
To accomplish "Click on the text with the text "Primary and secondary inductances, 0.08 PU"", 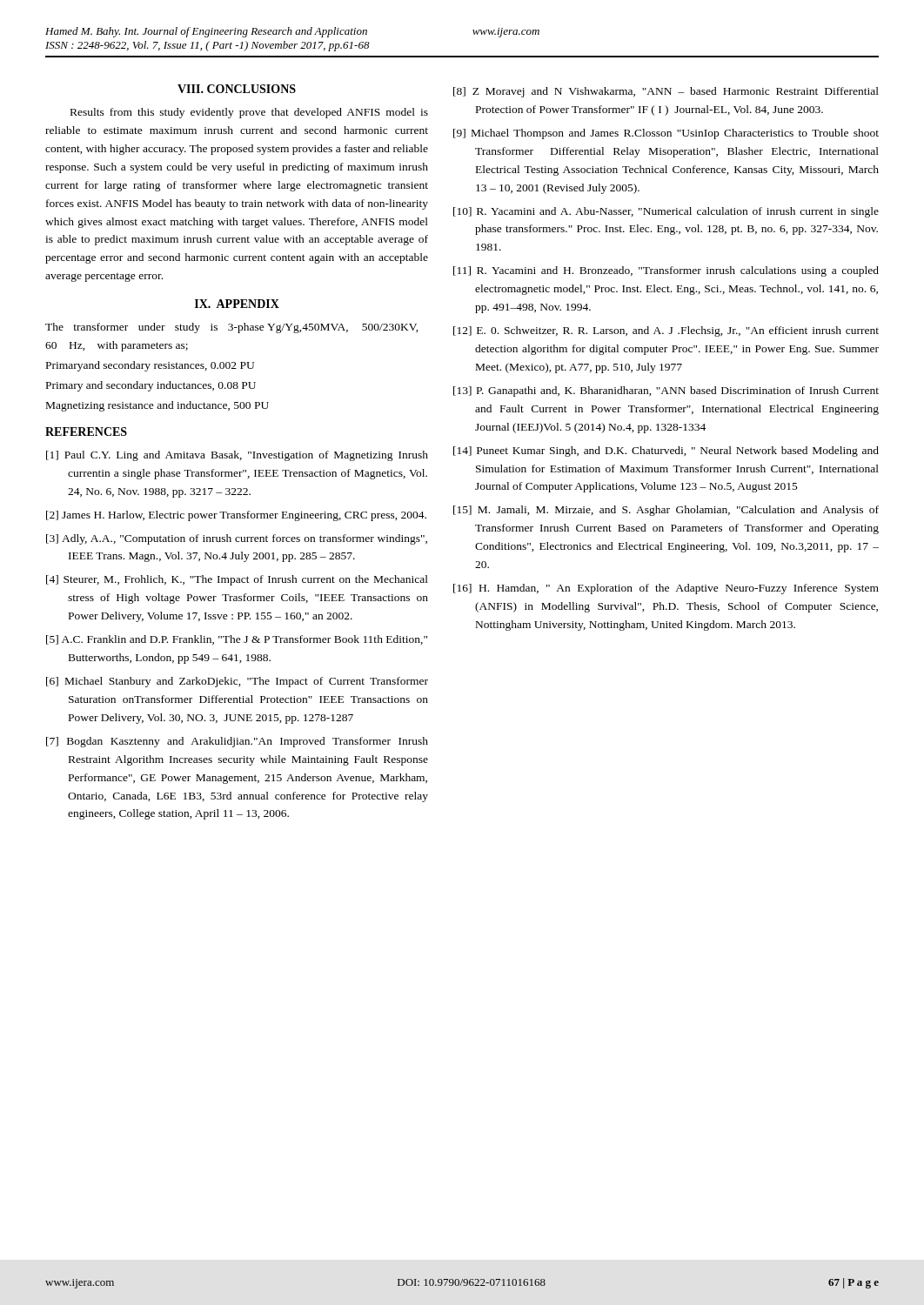I will click(151, 385).
